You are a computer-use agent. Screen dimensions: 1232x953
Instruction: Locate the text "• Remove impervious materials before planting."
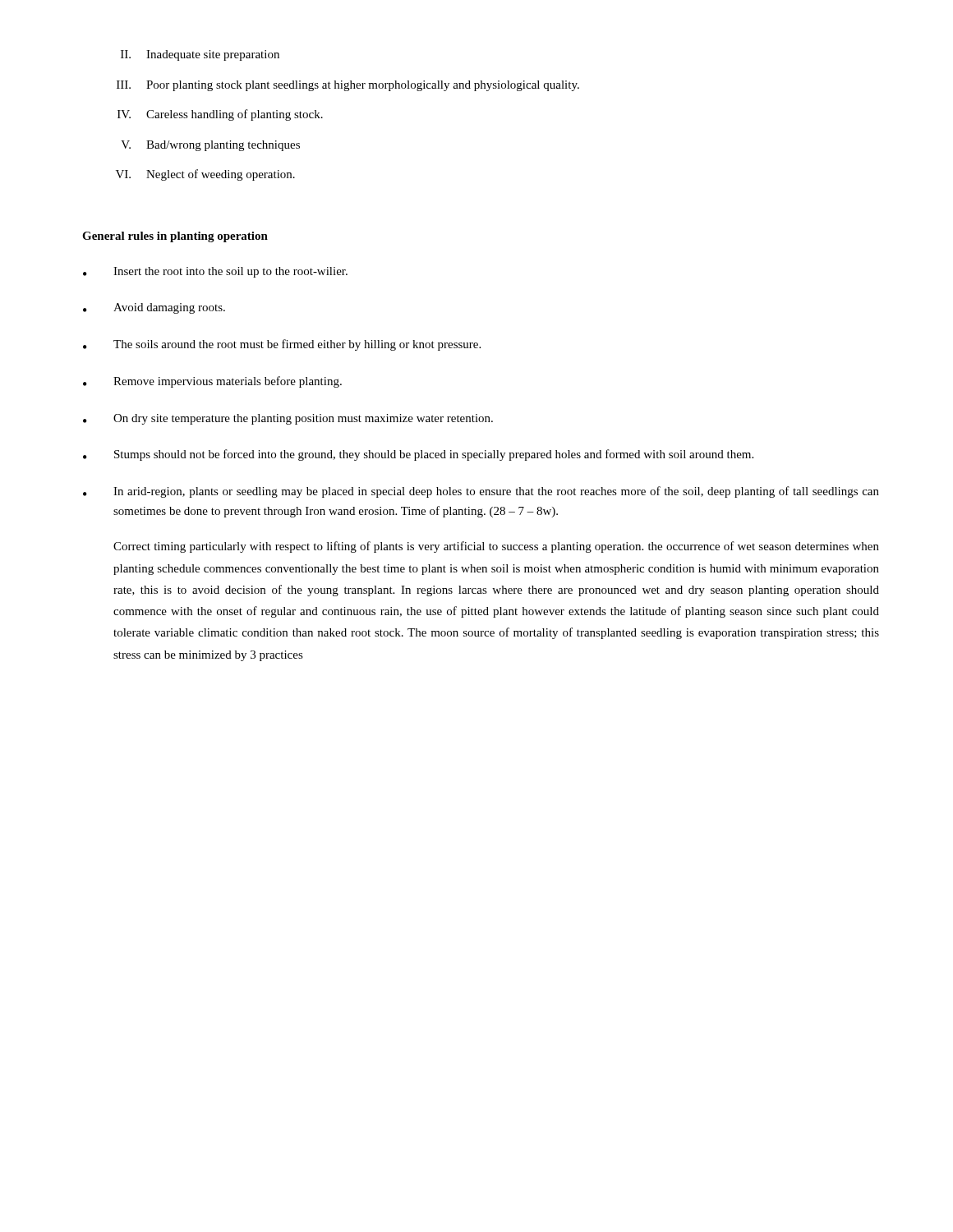(x=212, y=382)
